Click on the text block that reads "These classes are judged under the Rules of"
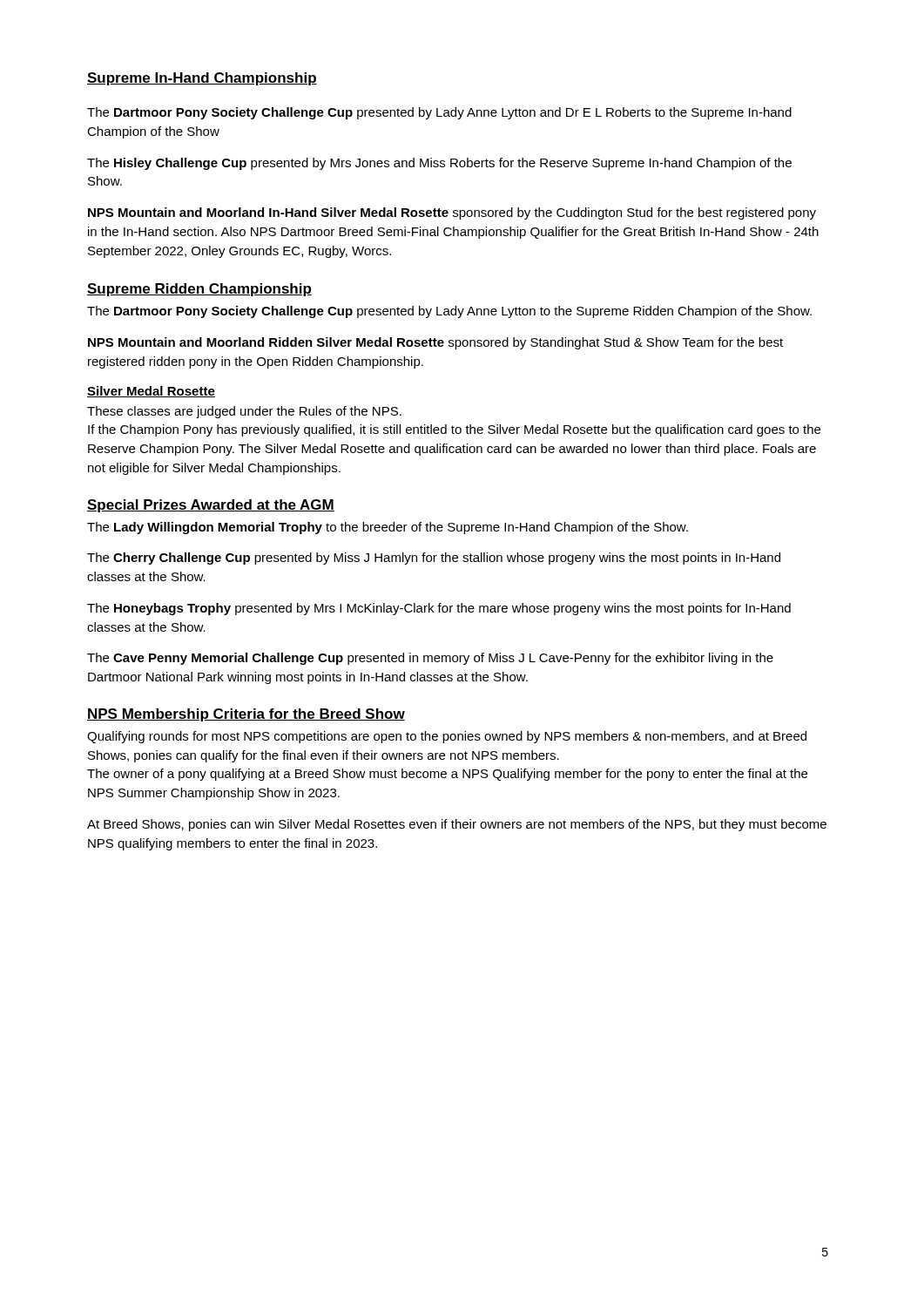This screenshot has height=1307, width=924. pyautogui.click(x=454, y=439)
